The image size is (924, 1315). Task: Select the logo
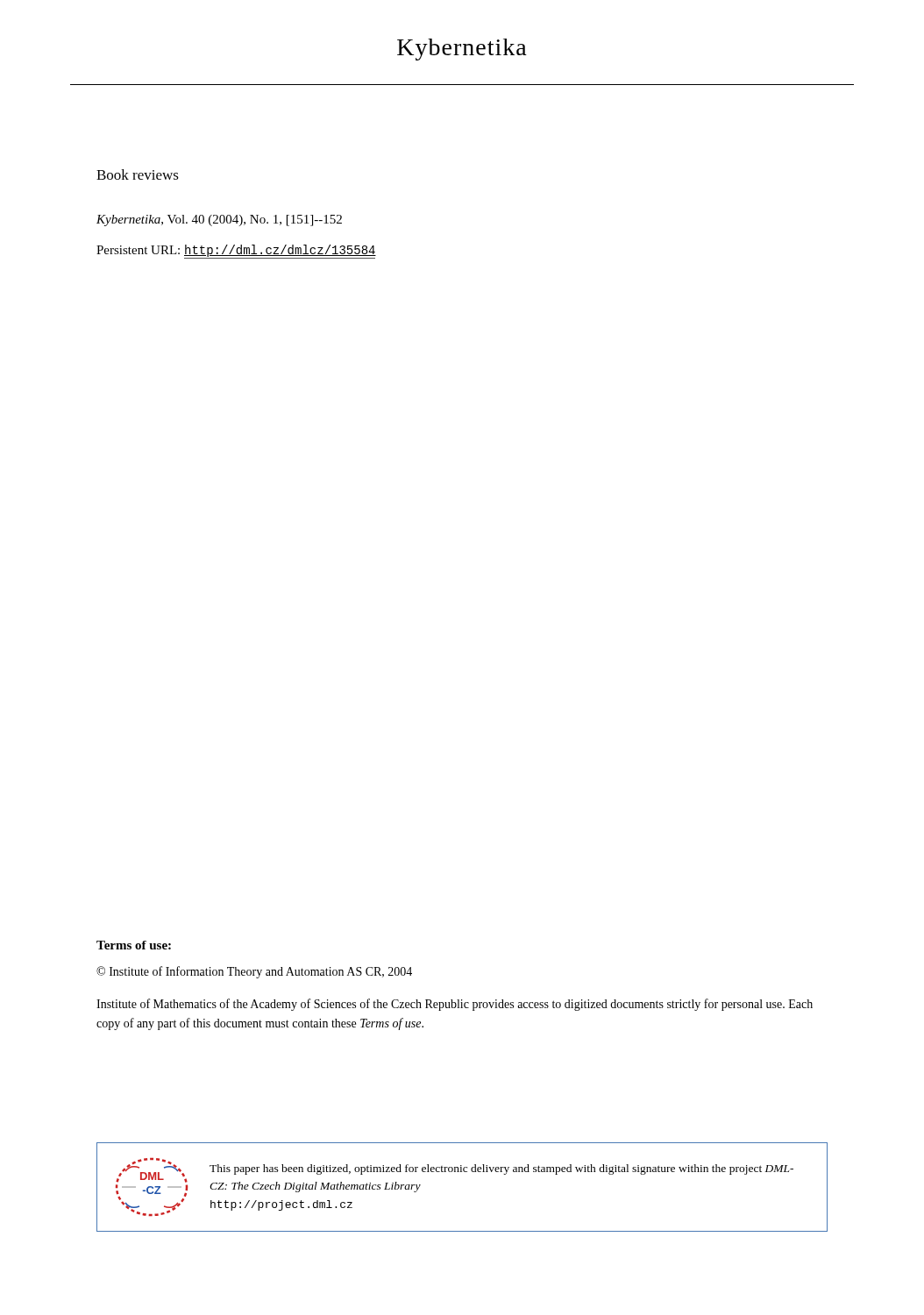tap(152, 1187)
